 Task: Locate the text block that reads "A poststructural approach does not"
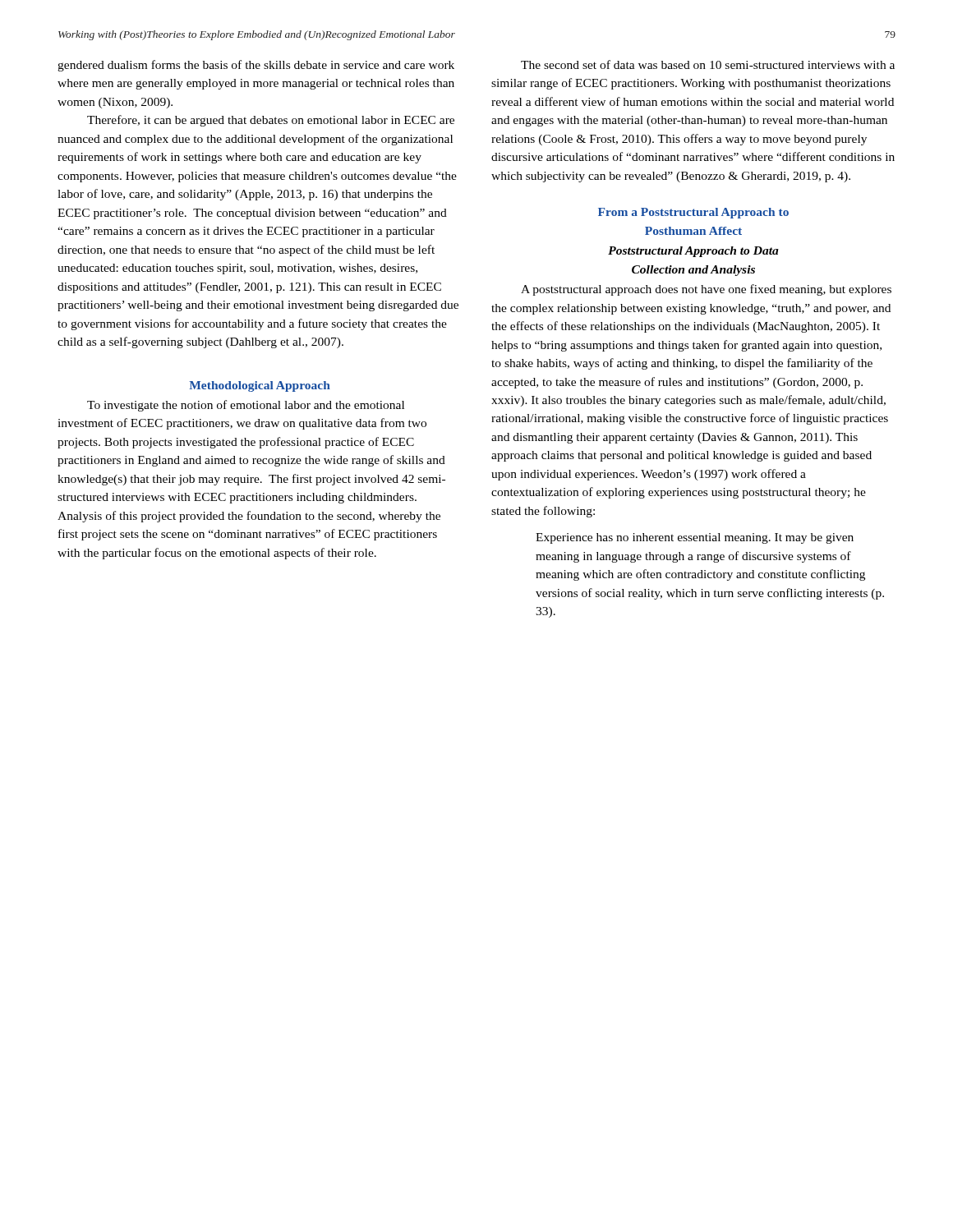tap(693, 400)
